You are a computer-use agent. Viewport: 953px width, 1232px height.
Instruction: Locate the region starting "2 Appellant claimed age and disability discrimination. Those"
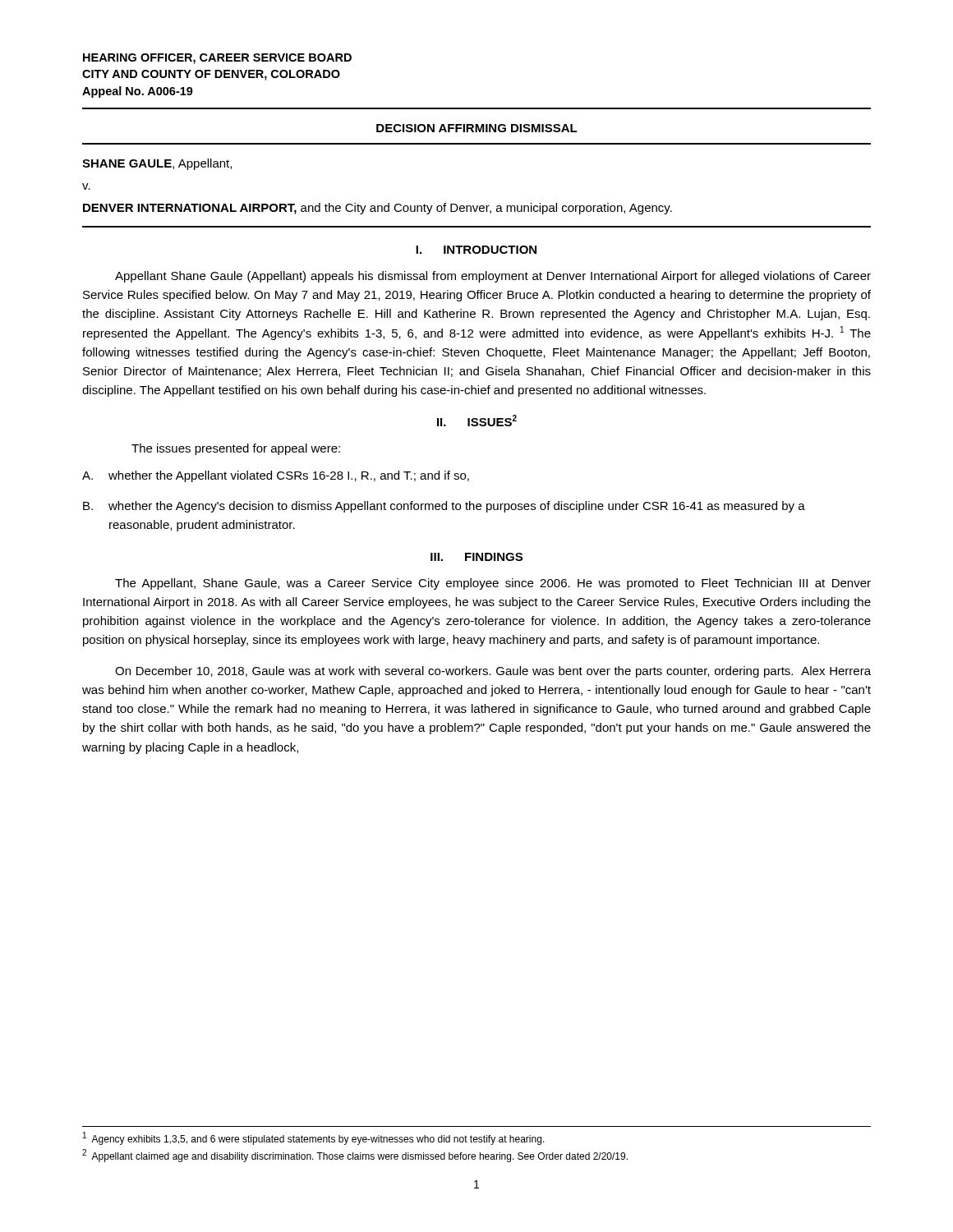pyautogui.click(x=355, y=1156)
